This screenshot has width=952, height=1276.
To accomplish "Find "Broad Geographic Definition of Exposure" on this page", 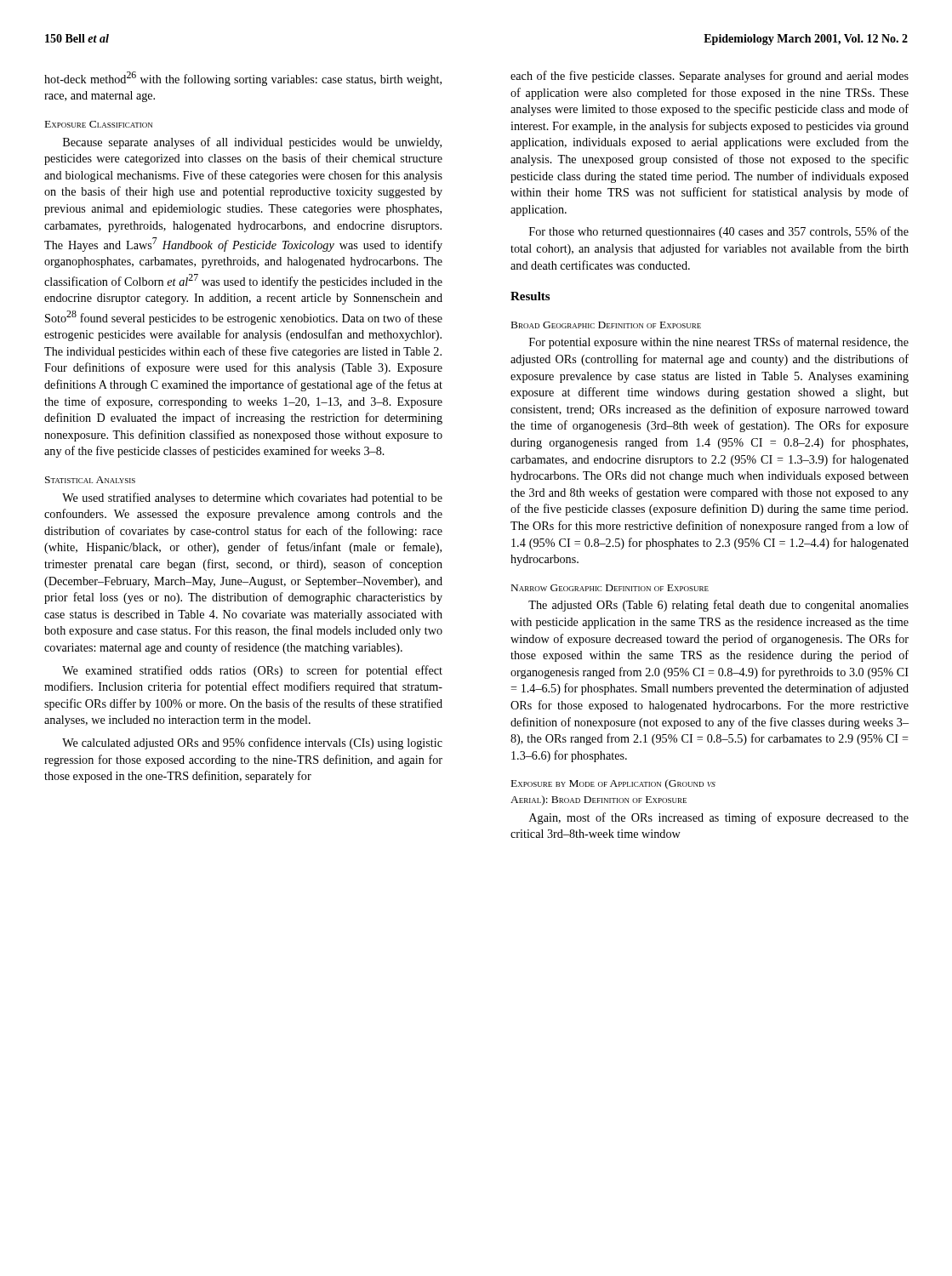I will (x=606, y=324).
